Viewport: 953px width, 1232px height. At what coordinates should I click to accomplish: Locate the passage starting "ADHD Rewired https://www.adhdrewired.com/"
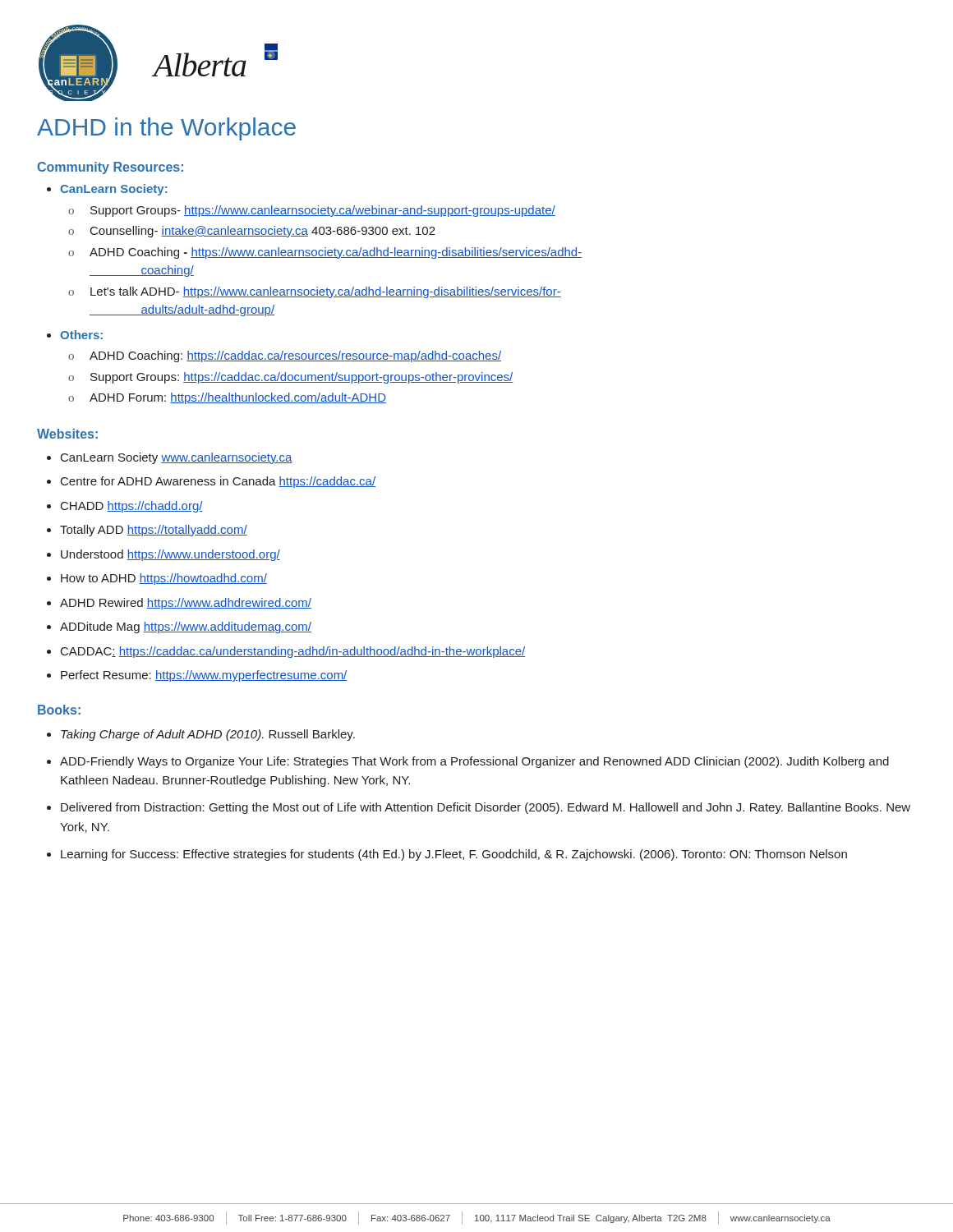(186, 602)
